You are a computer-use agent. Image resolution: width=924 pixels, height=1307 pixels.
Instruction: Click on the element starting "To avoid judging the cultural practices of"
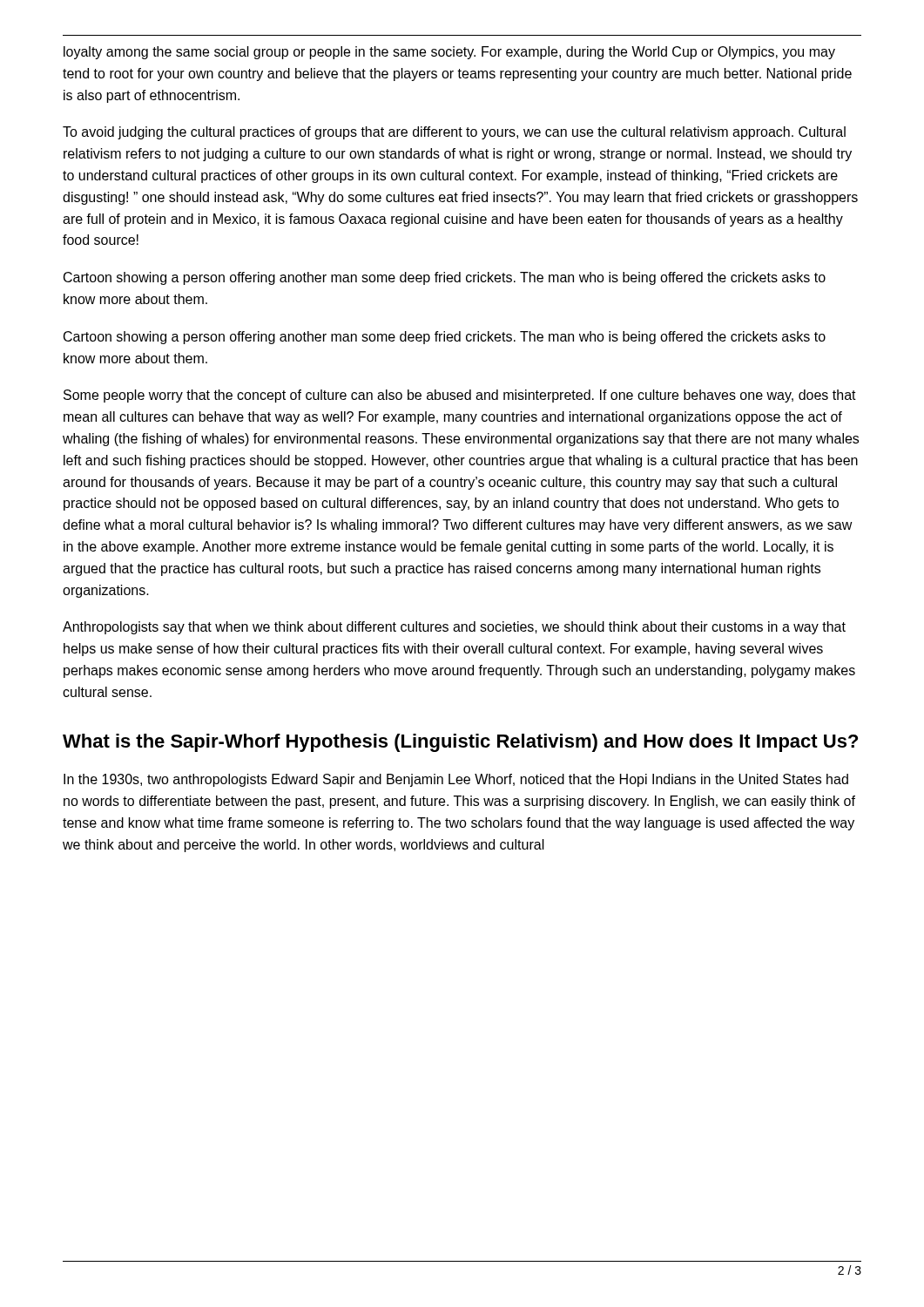pos(462,187)
